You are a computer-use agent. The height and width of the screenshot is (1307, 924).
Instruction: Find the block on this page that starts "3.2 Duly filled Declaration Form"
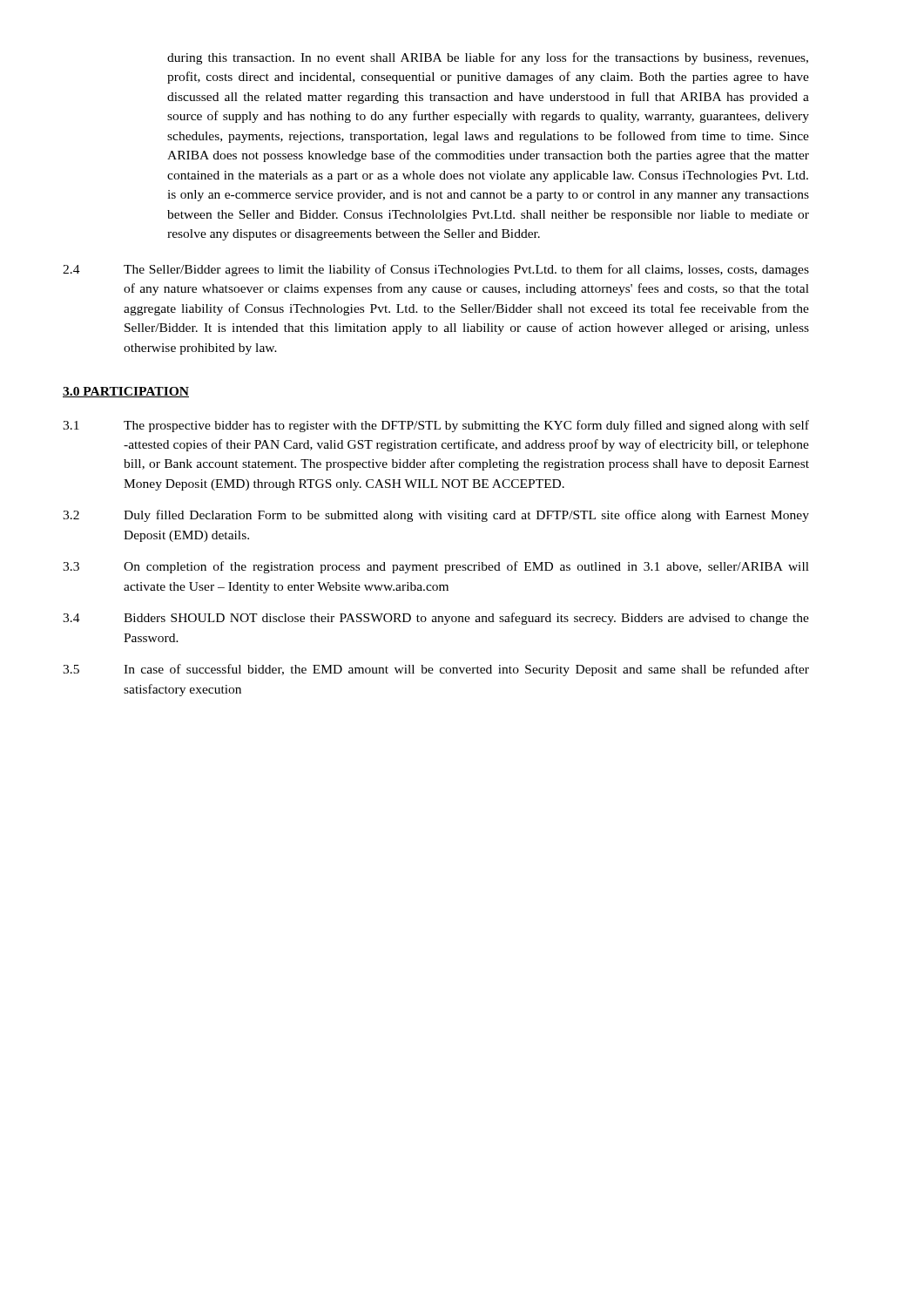coord(436,525)
